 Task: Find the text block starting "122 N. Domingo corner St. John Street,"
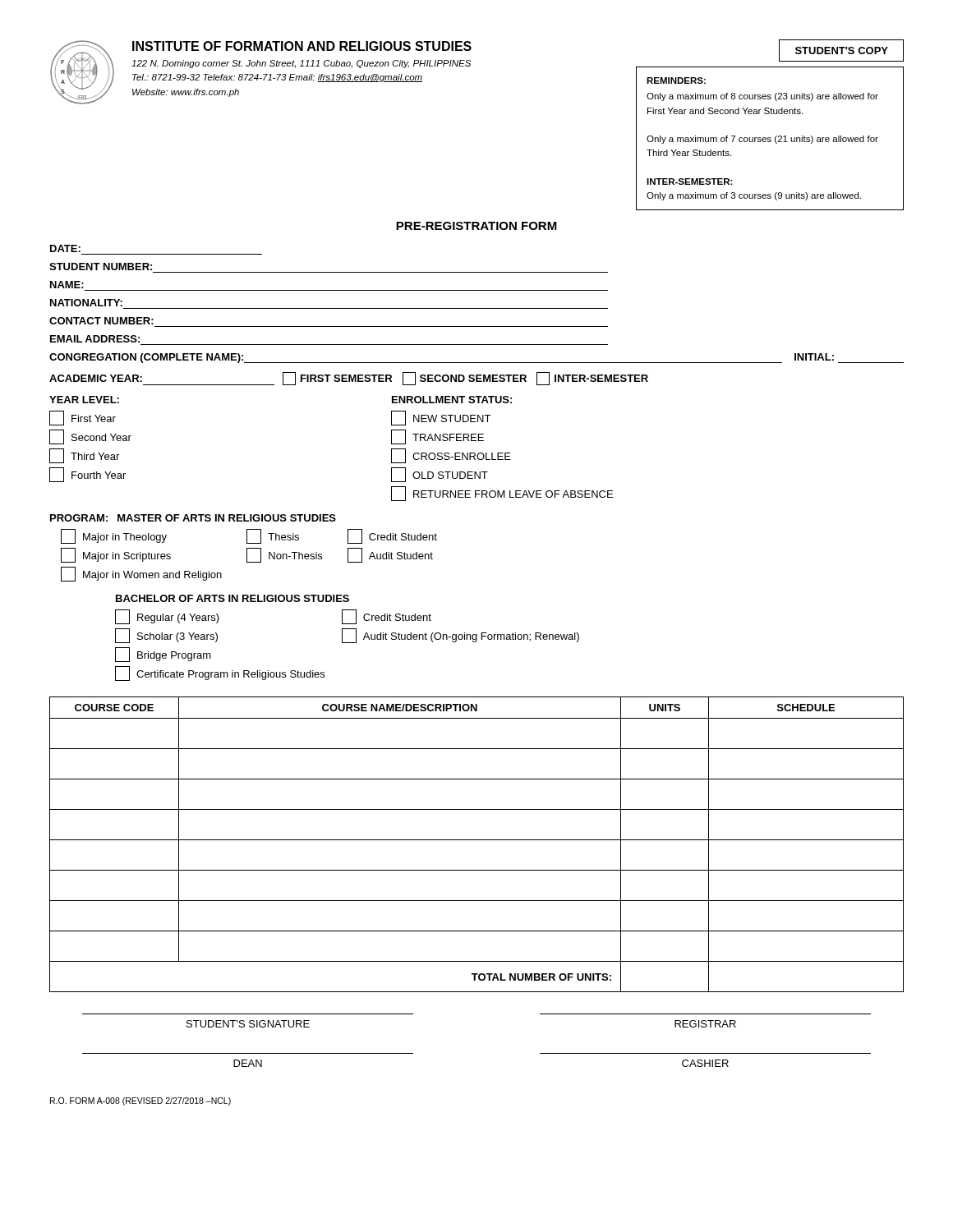pos(301,77)
